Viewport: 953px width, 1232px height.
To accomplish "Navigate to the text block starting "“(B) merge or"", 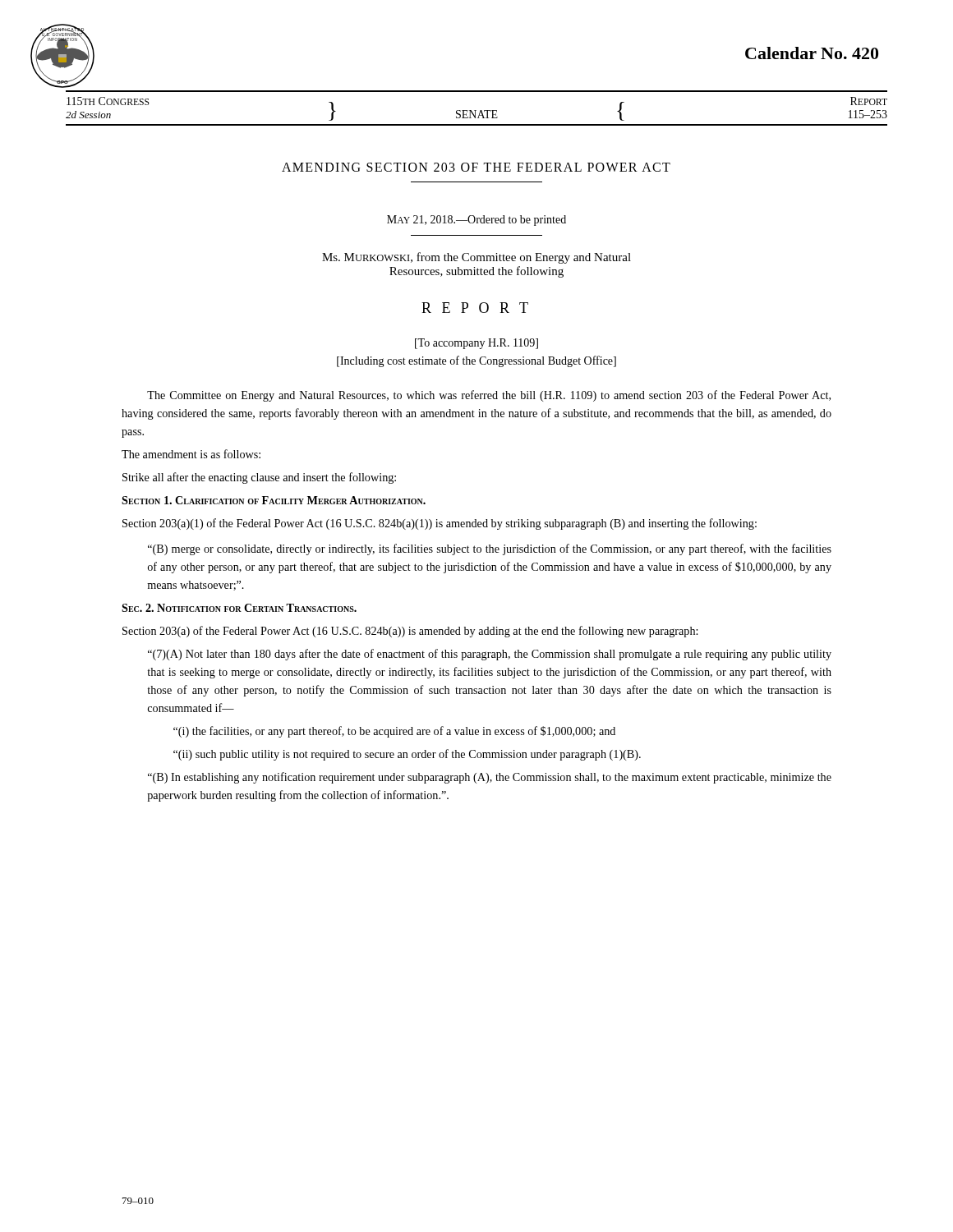I will click(489, 566).
